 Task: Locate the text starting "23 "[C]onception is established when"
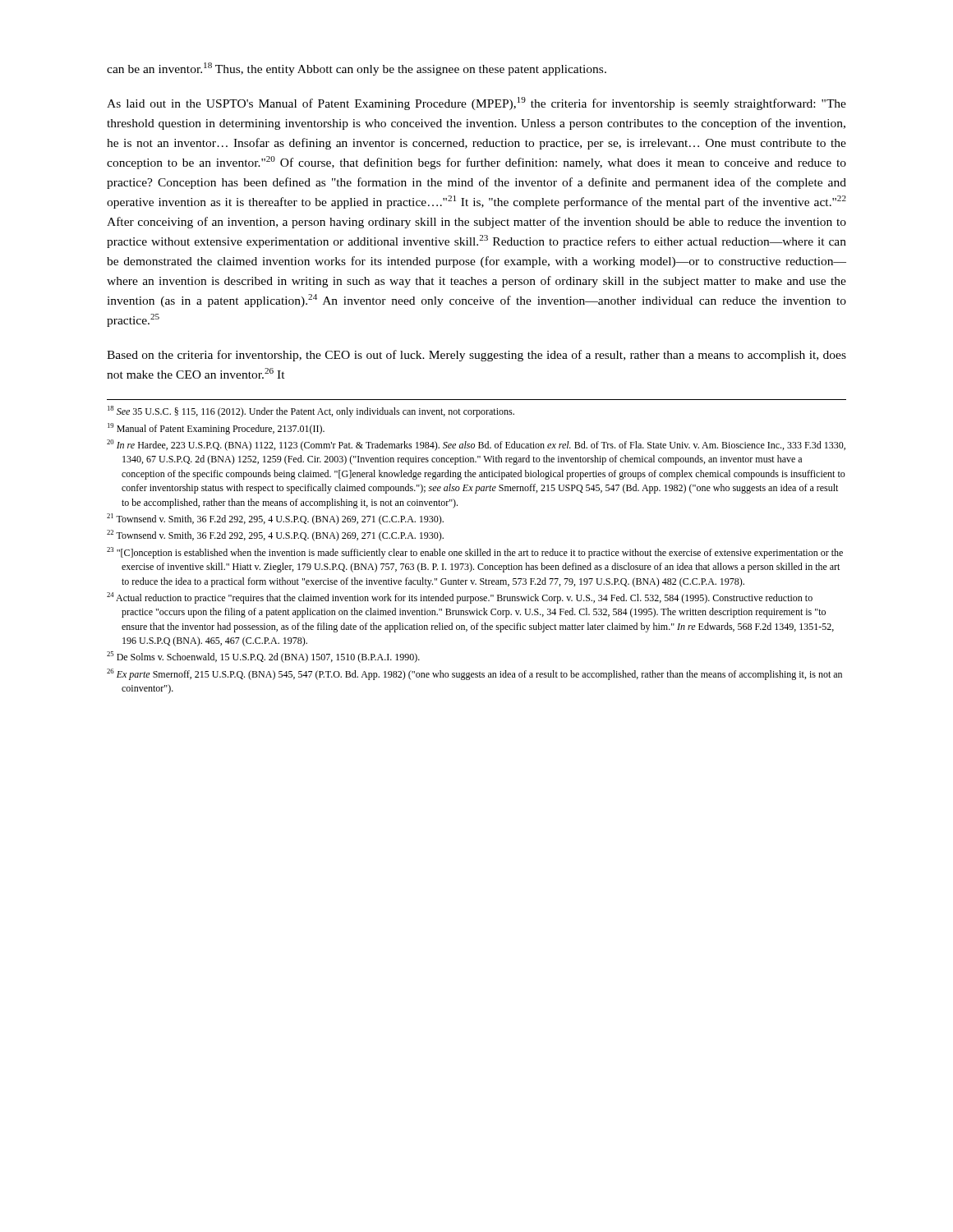475,566
